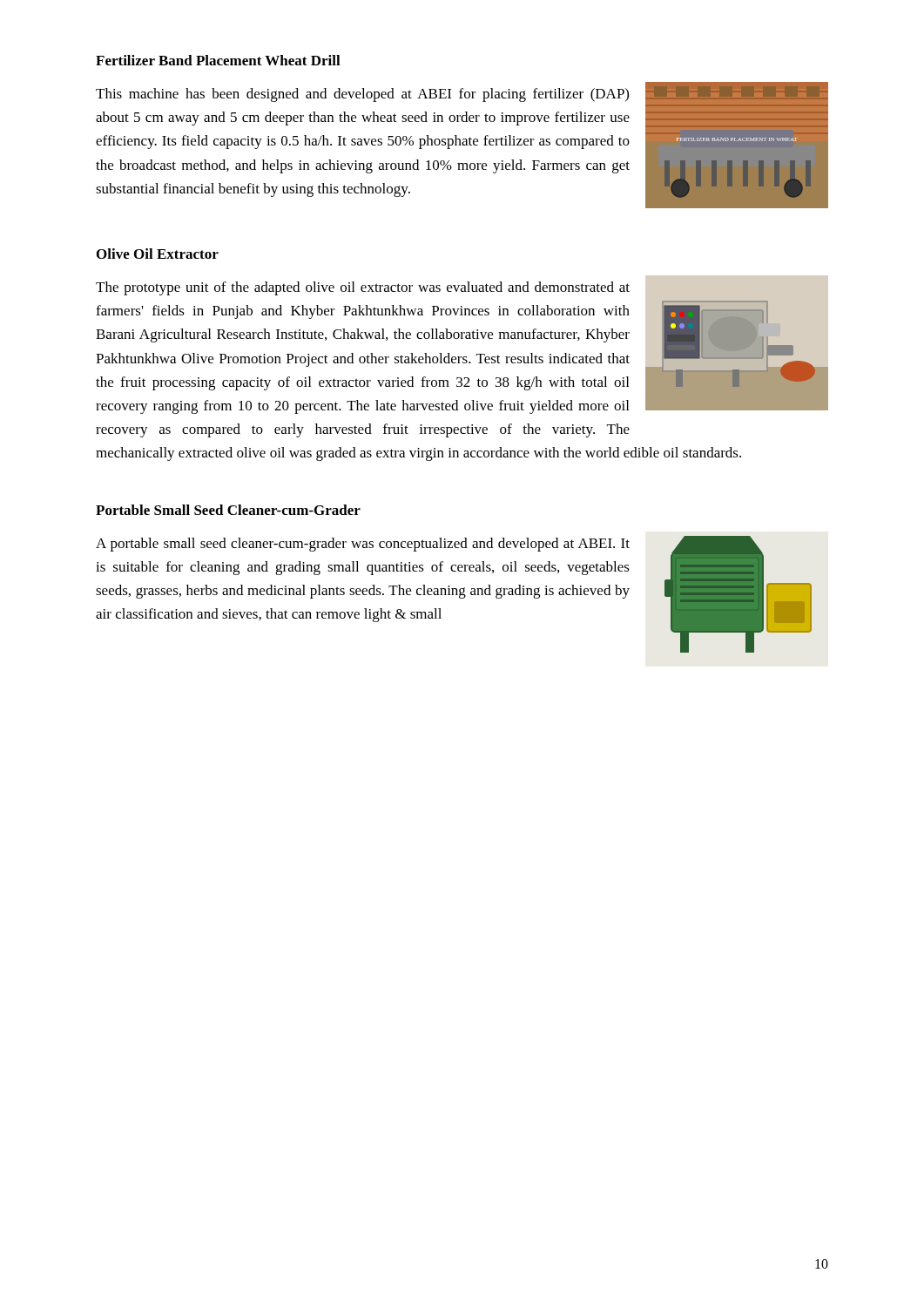Select the text block that reads "A portable small seed cleaner-cum-grader was"
Image resolution: width=924 pixels, height=1307 pixels.
click(x=363, y=578)
